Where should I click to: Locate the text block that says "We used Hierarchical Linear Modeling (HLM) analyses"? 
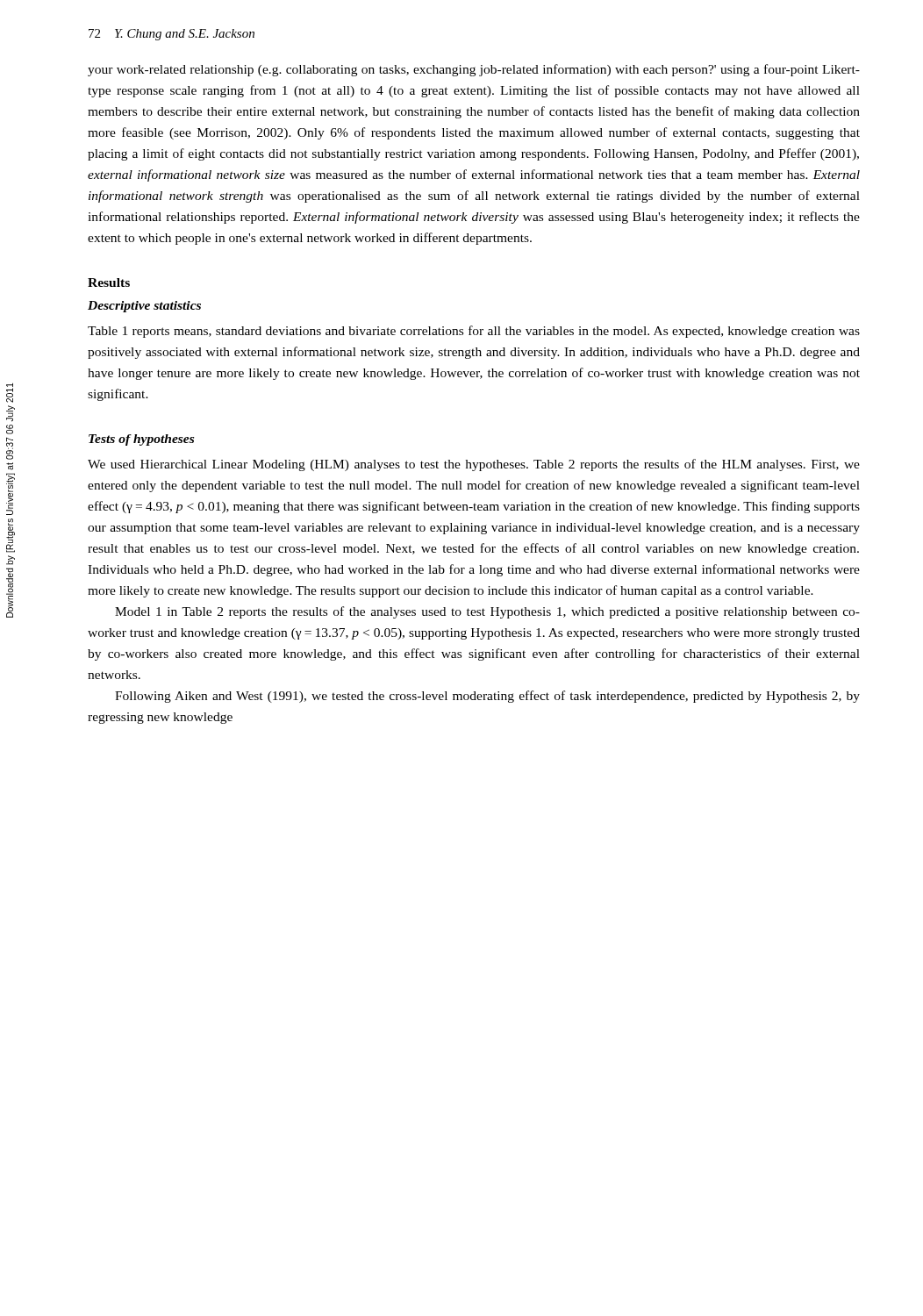[x=474, y=527]
